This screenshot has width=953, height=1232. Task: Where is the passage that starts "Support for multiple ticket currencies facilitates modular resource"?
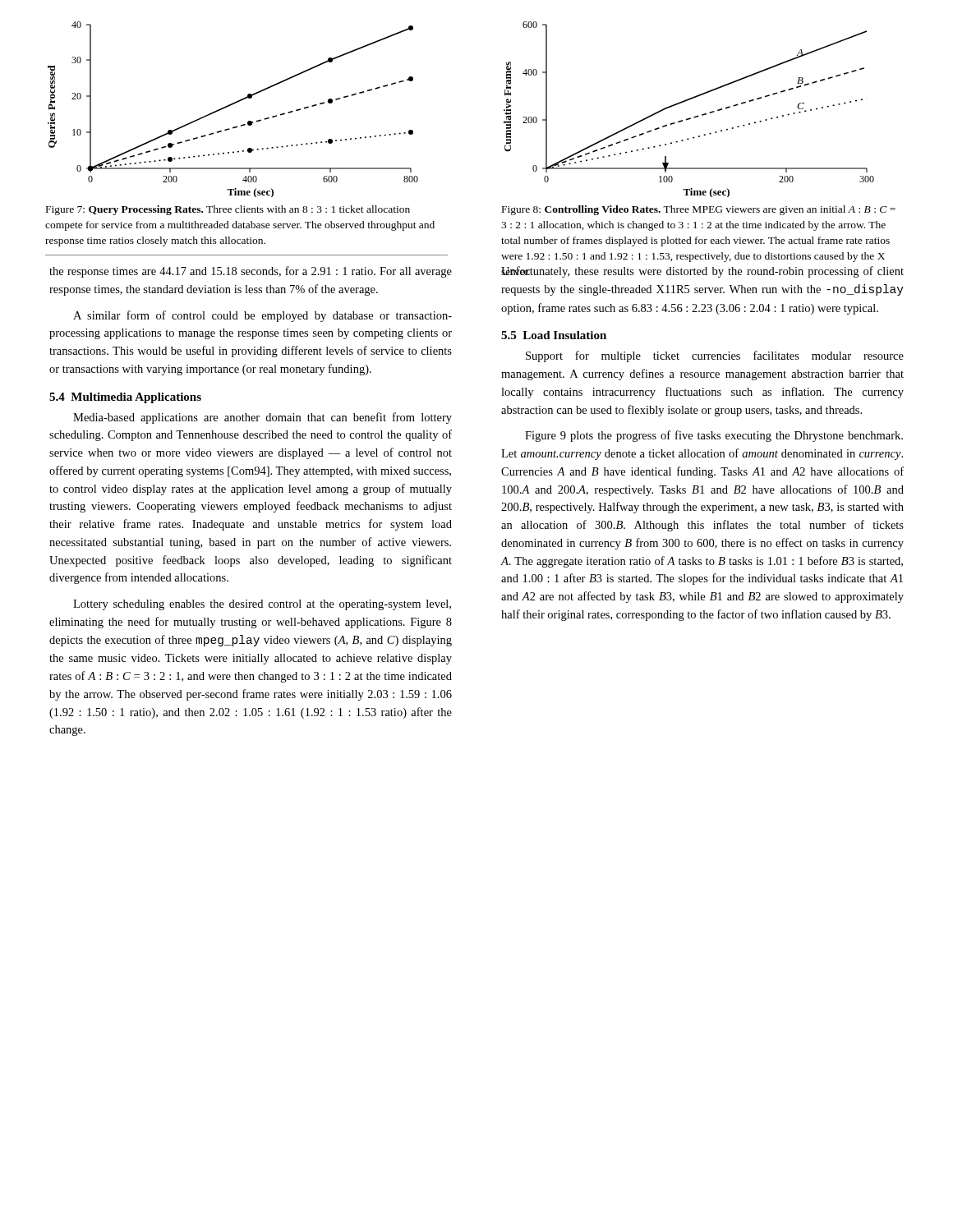pos(702,383)
